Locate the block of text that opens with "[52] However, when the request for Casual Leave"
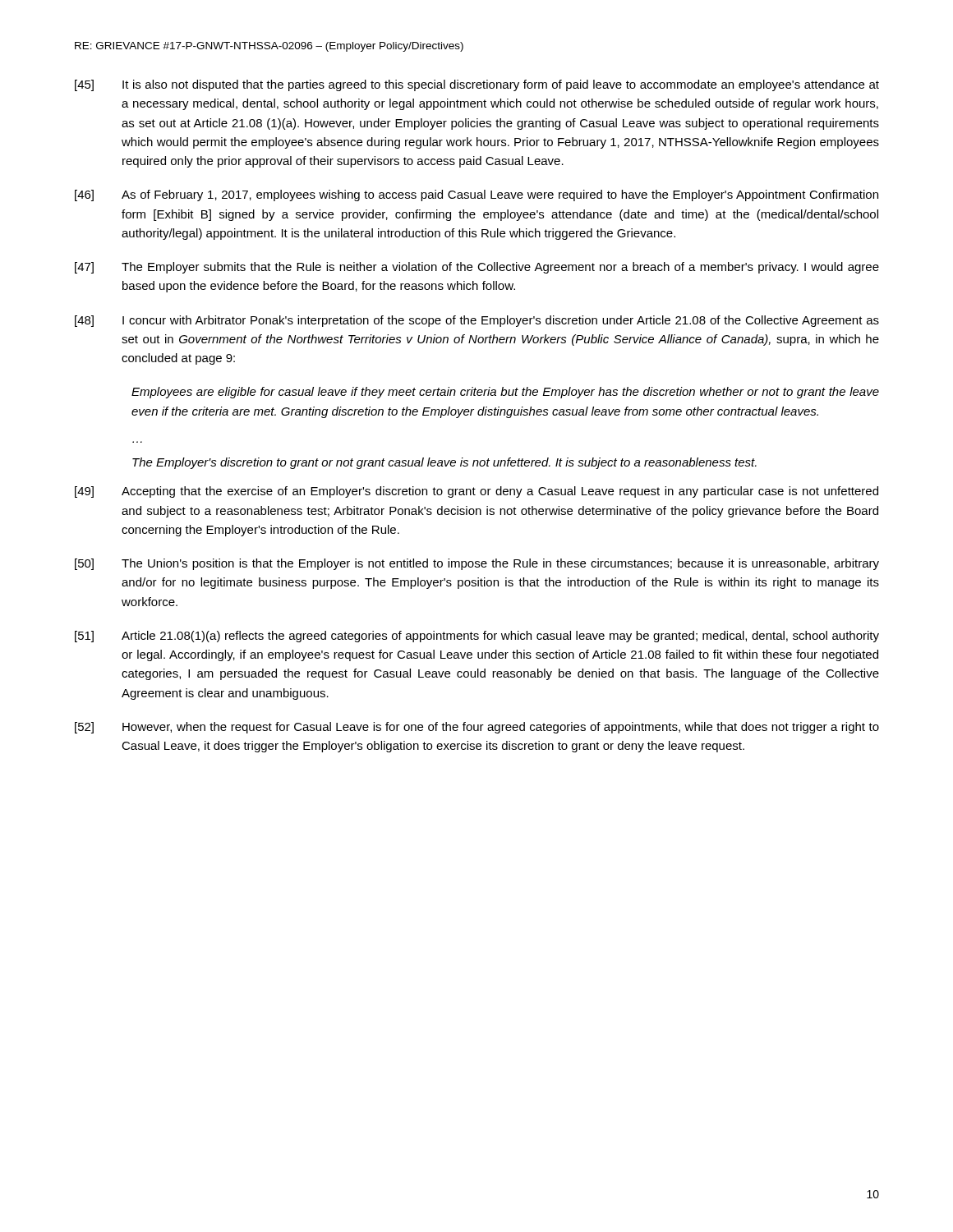This screenshot has width=953, height=1232. tap(476, 736)
